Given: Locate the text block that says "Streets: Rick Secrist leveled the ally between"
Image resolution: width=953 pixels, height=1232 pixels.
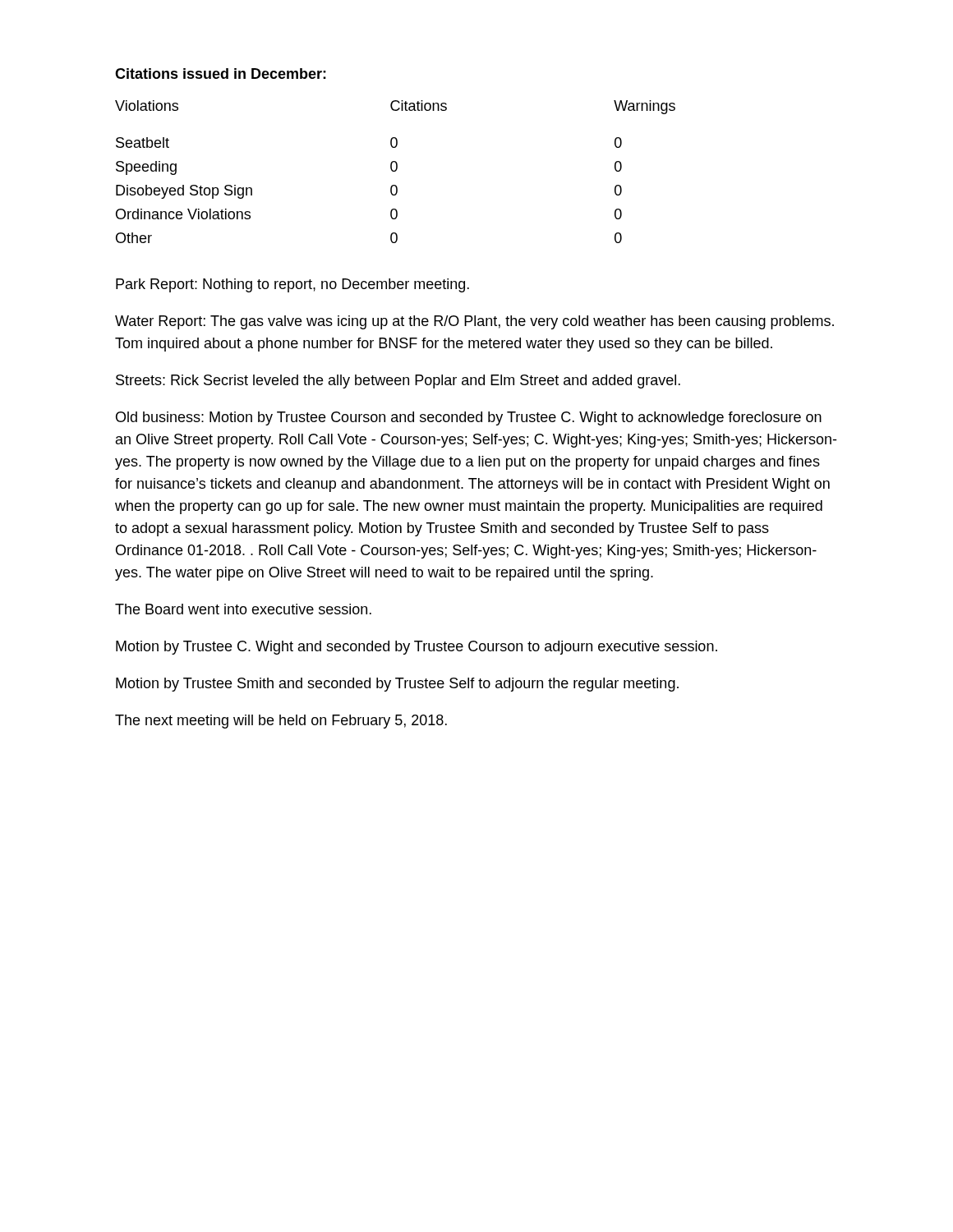Looking at the screenshot, I should coord(398,380).
